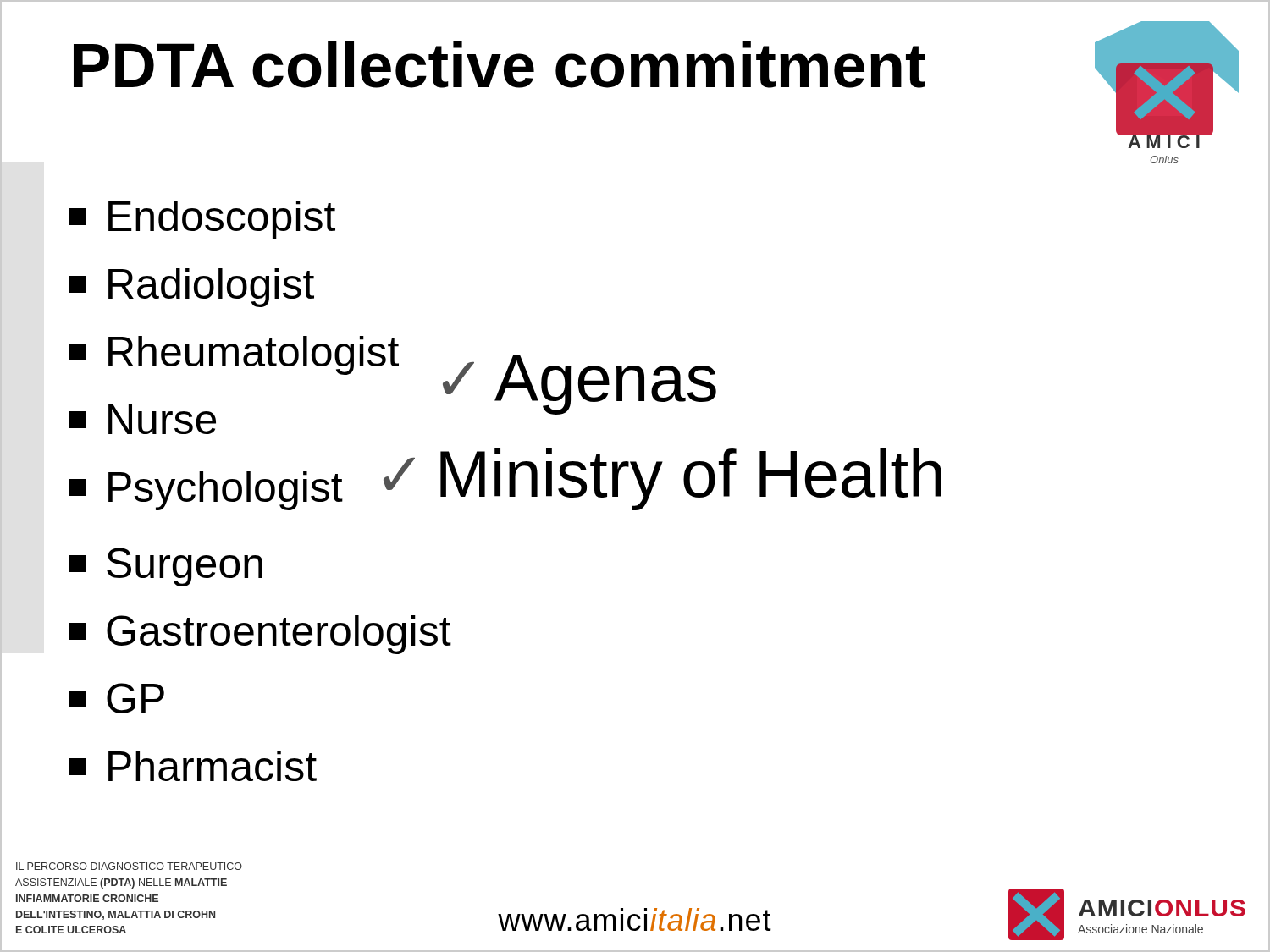
Task: Locate the title
Action: (x=498, y=66)
